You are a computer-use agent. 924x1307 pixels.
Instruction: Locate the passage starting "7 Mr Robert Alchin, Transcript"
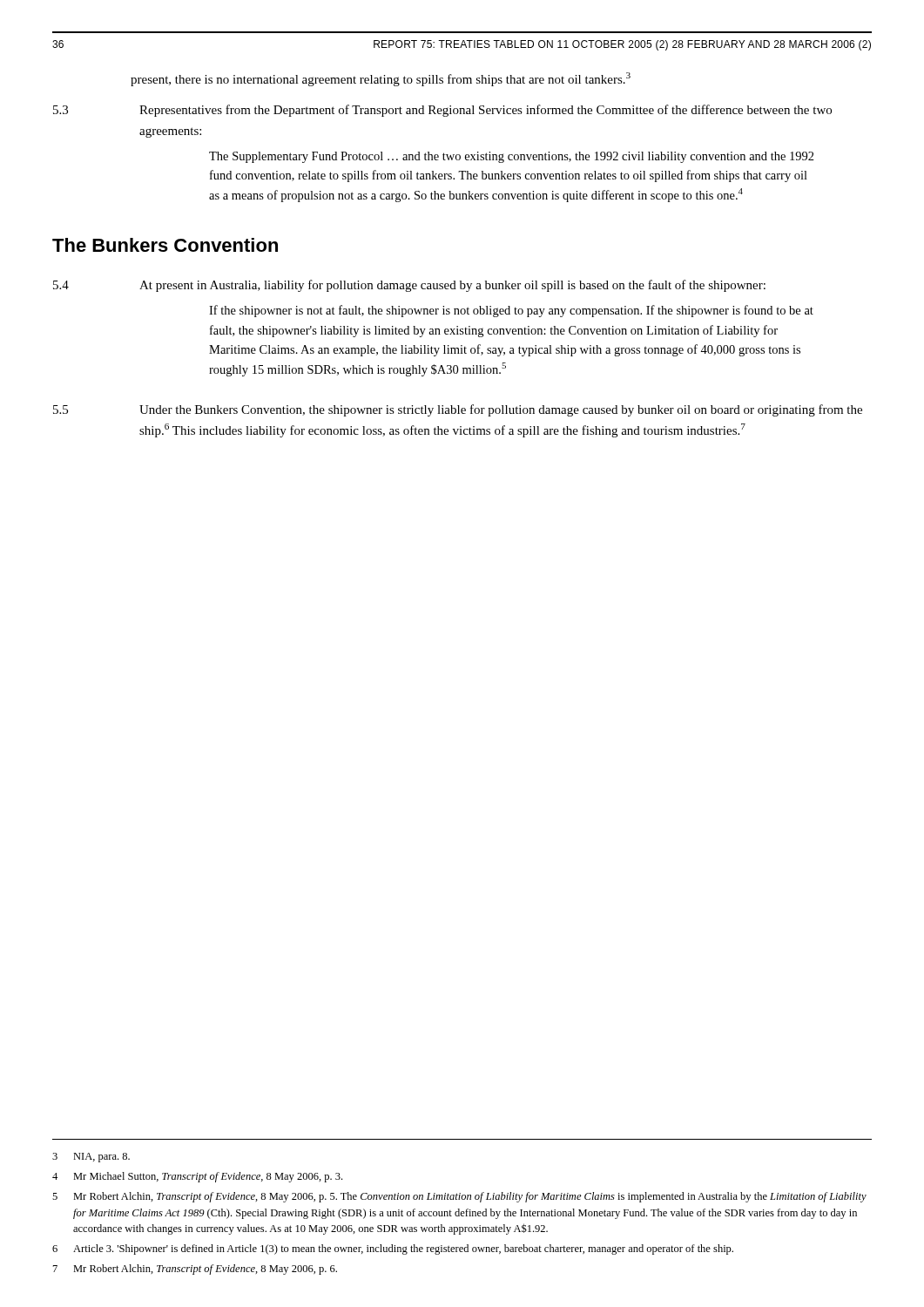coord(195,1270)
